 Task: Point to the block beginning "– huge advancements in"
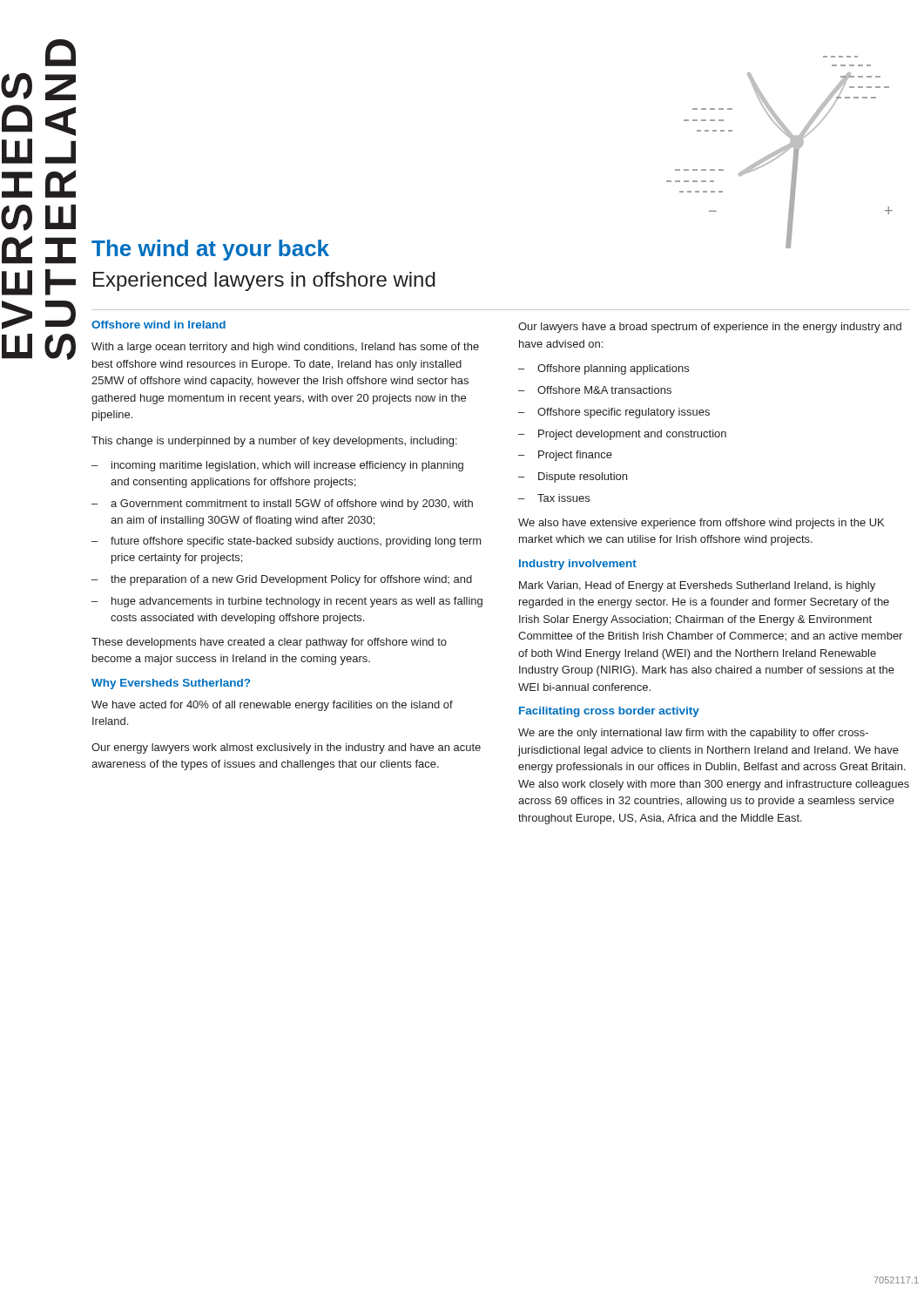point(287,610)
